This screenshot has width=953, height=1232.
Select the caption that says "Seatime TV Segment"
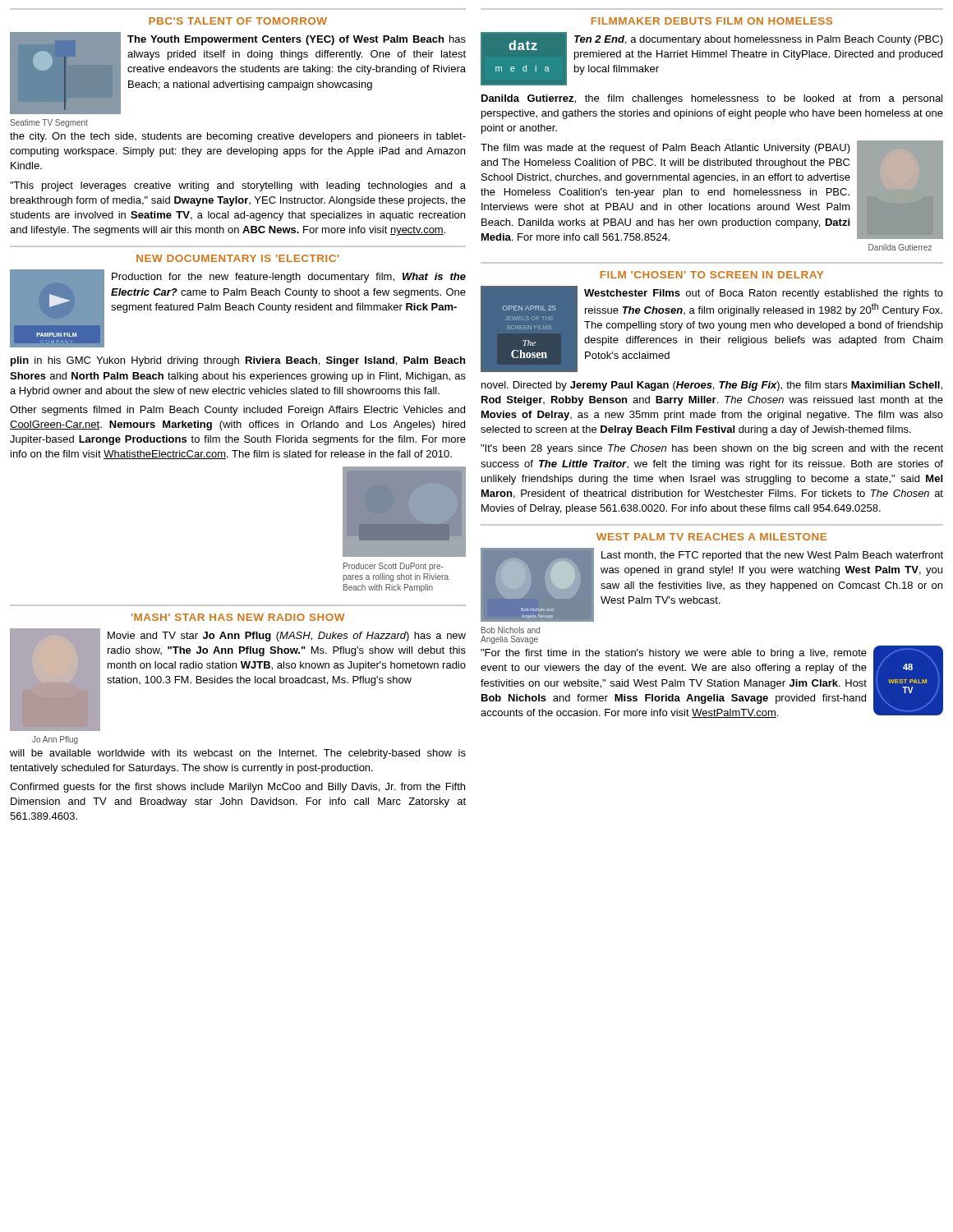(x=49, y=123)
